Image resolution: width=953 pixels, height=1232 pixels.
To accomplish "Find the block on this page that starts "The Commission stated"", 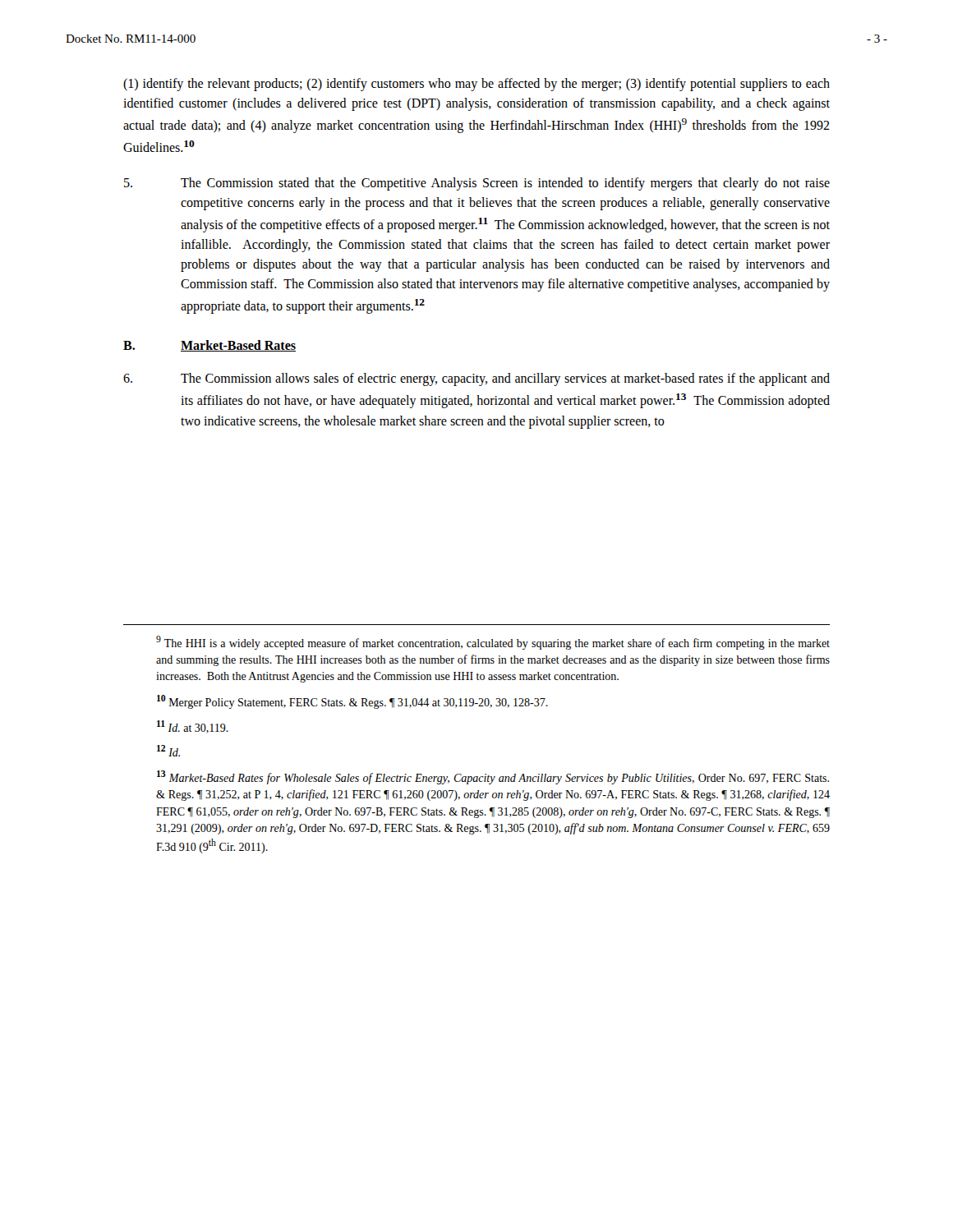I will pyautogui.click(x=476, y=245).
